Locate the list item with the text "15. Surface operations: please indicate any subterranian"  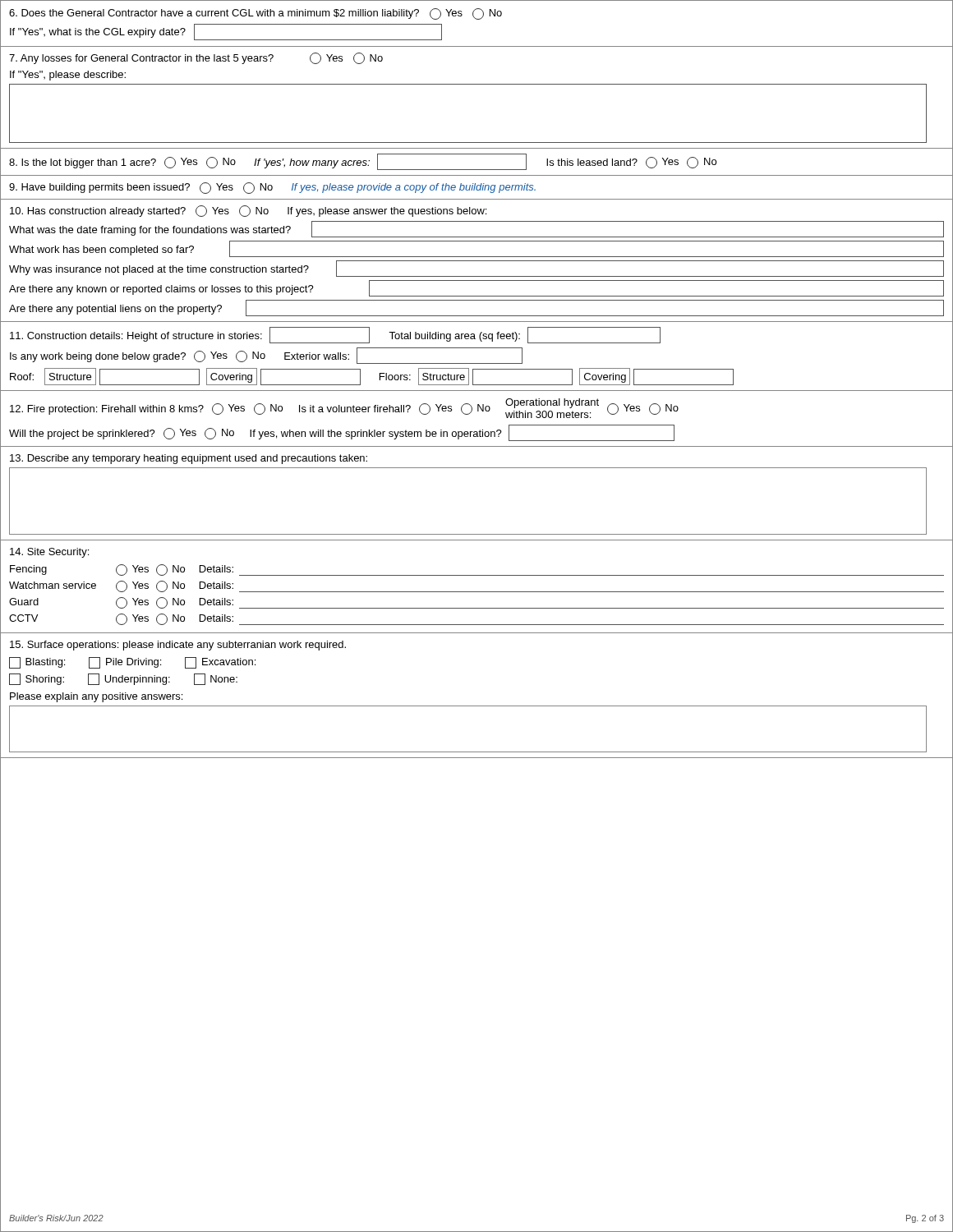click(476, 696)
